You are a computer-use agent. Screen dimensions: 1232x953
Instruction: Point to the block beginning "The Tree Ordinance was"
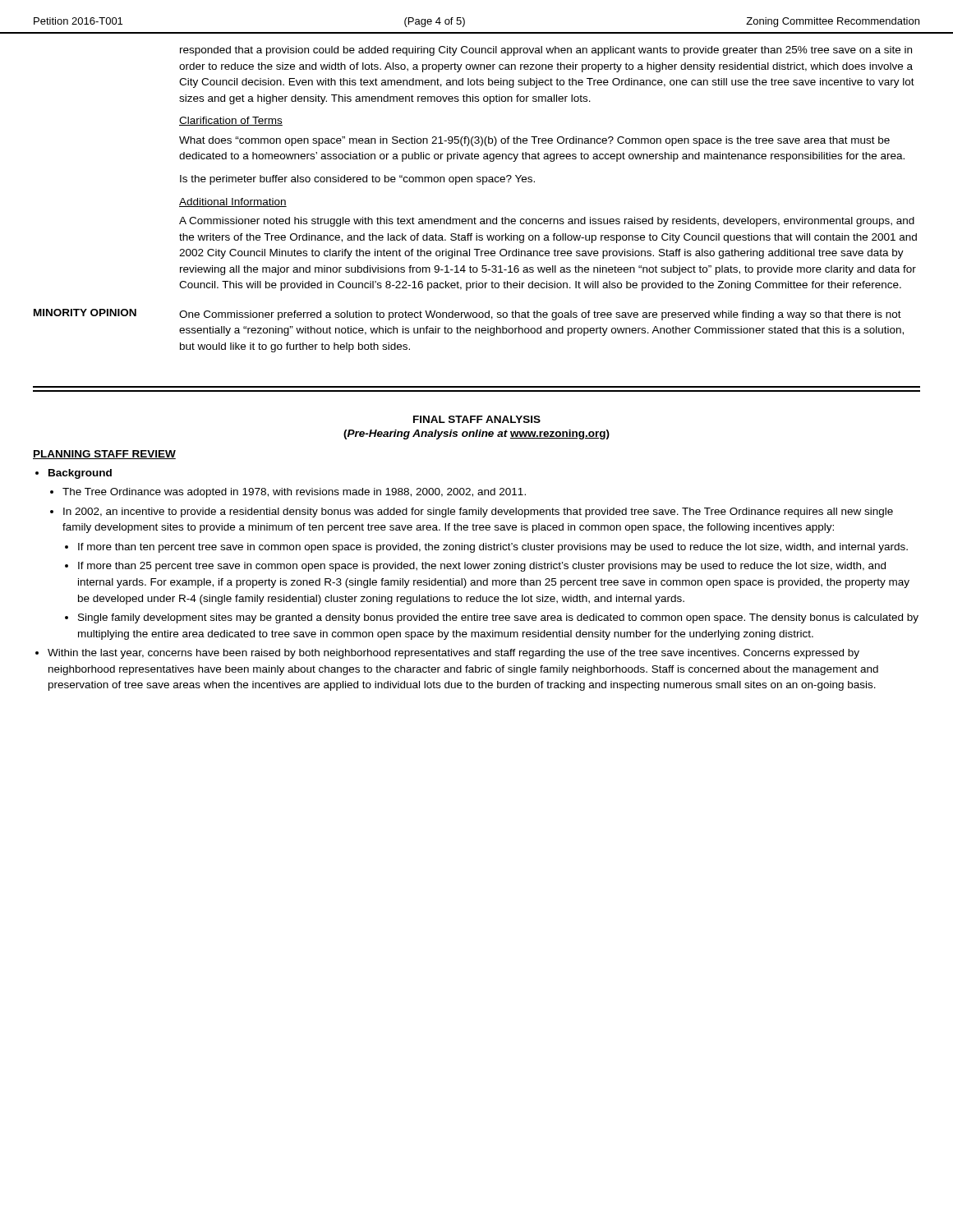[295, 492]
